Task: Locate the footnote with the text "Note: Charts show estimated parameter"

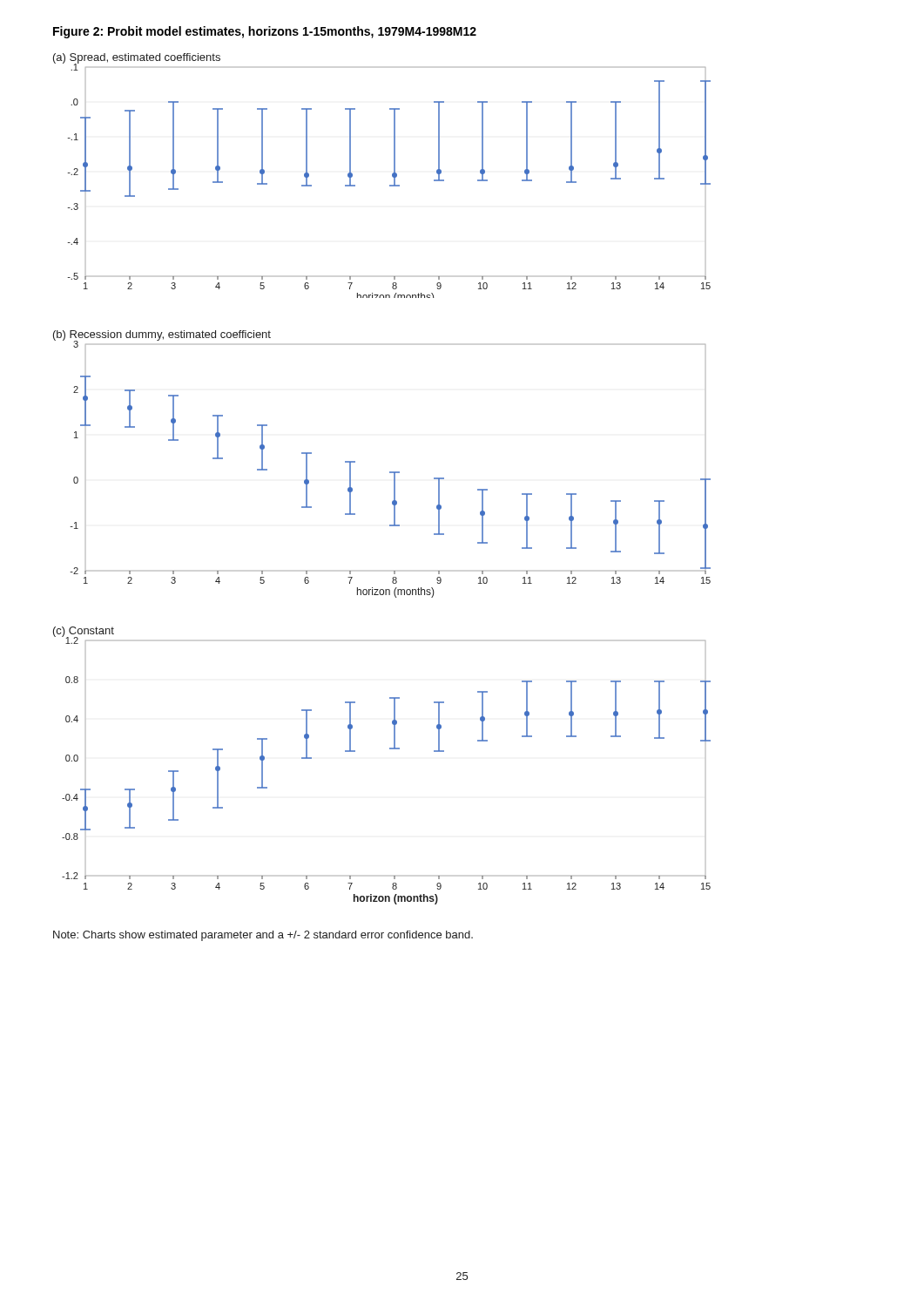Action: (x=263, y=935)
